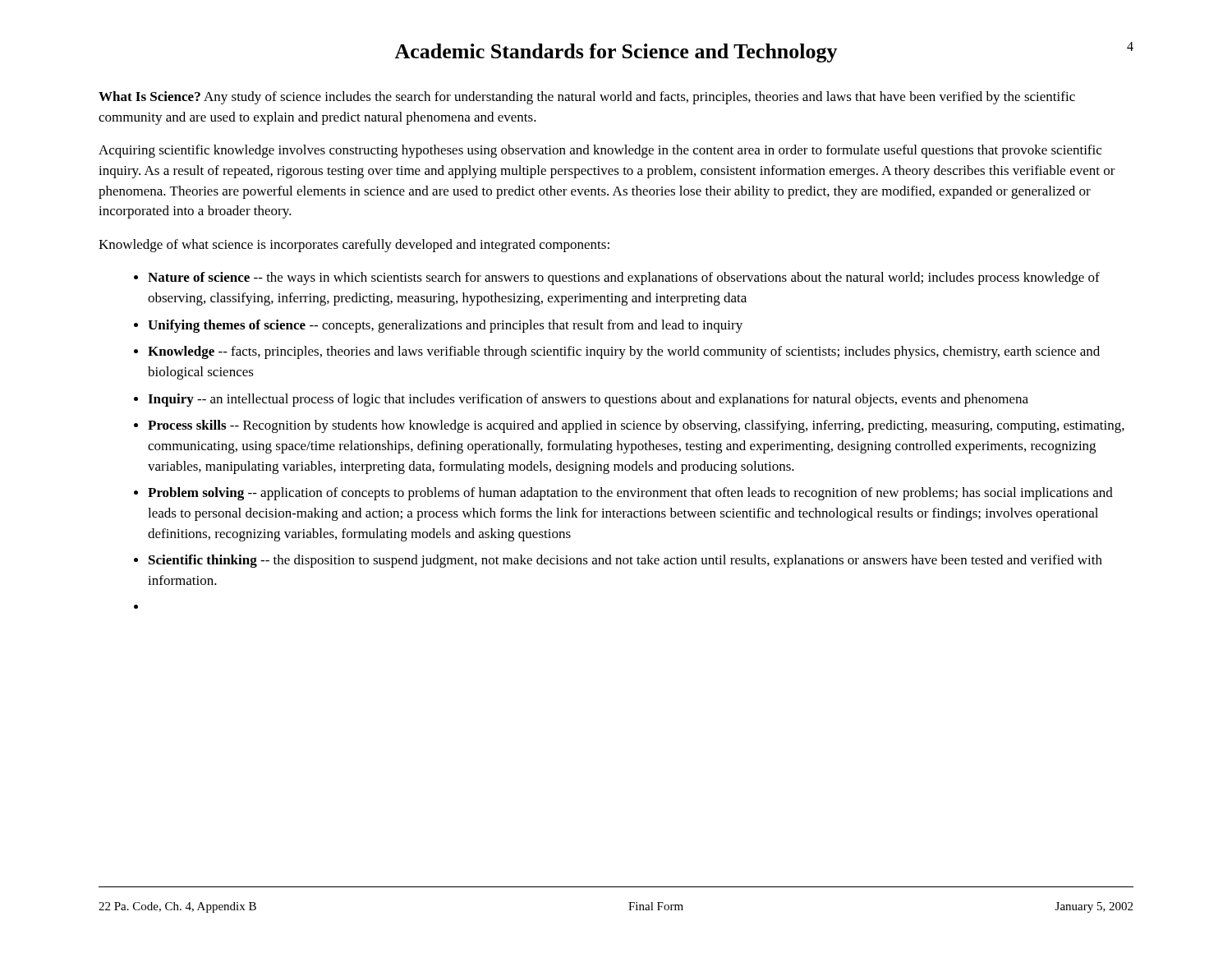Screen dimensions: 953x1232
Task: Locate the text block that reads "What Is Science? Any study of science includes"
Action: (587, 107)
